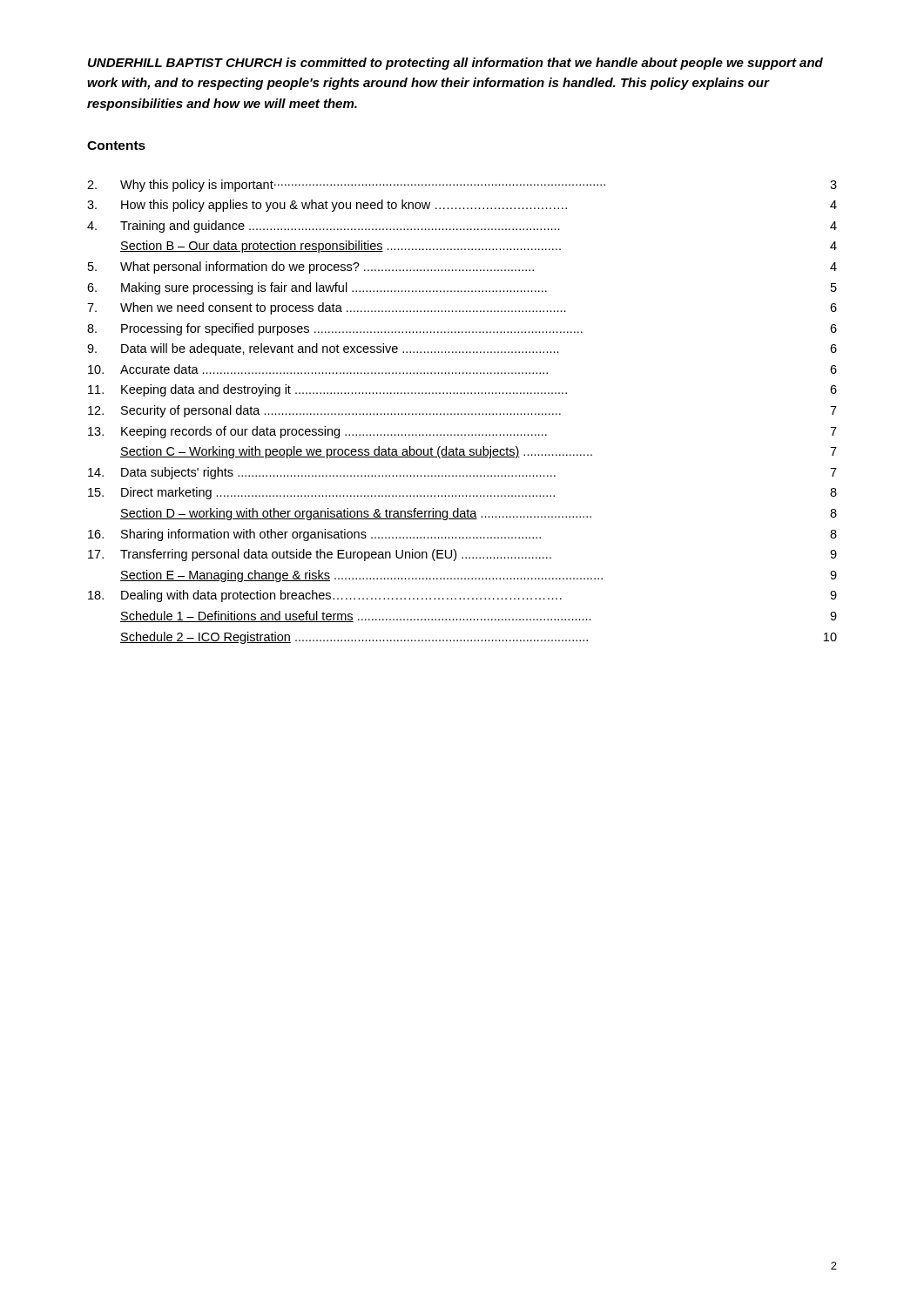Screen dimensions: 1307x924
Task: Click where it says "18. Dealing with data protection breaches………………………………………………. 9"
Action: coord(462,595)
